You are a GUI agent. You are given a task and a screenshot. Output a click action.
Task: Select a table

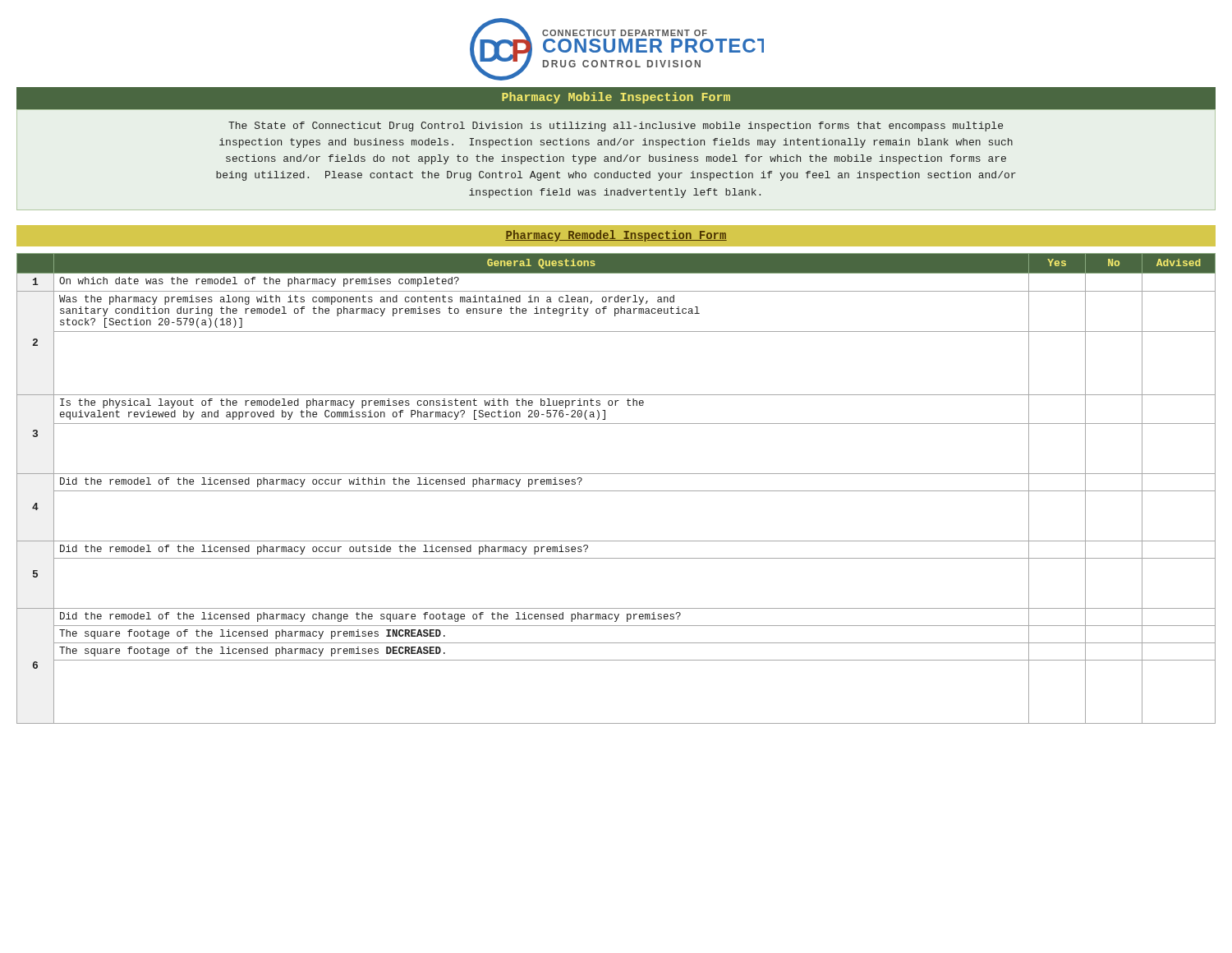[x=616, y=488]
